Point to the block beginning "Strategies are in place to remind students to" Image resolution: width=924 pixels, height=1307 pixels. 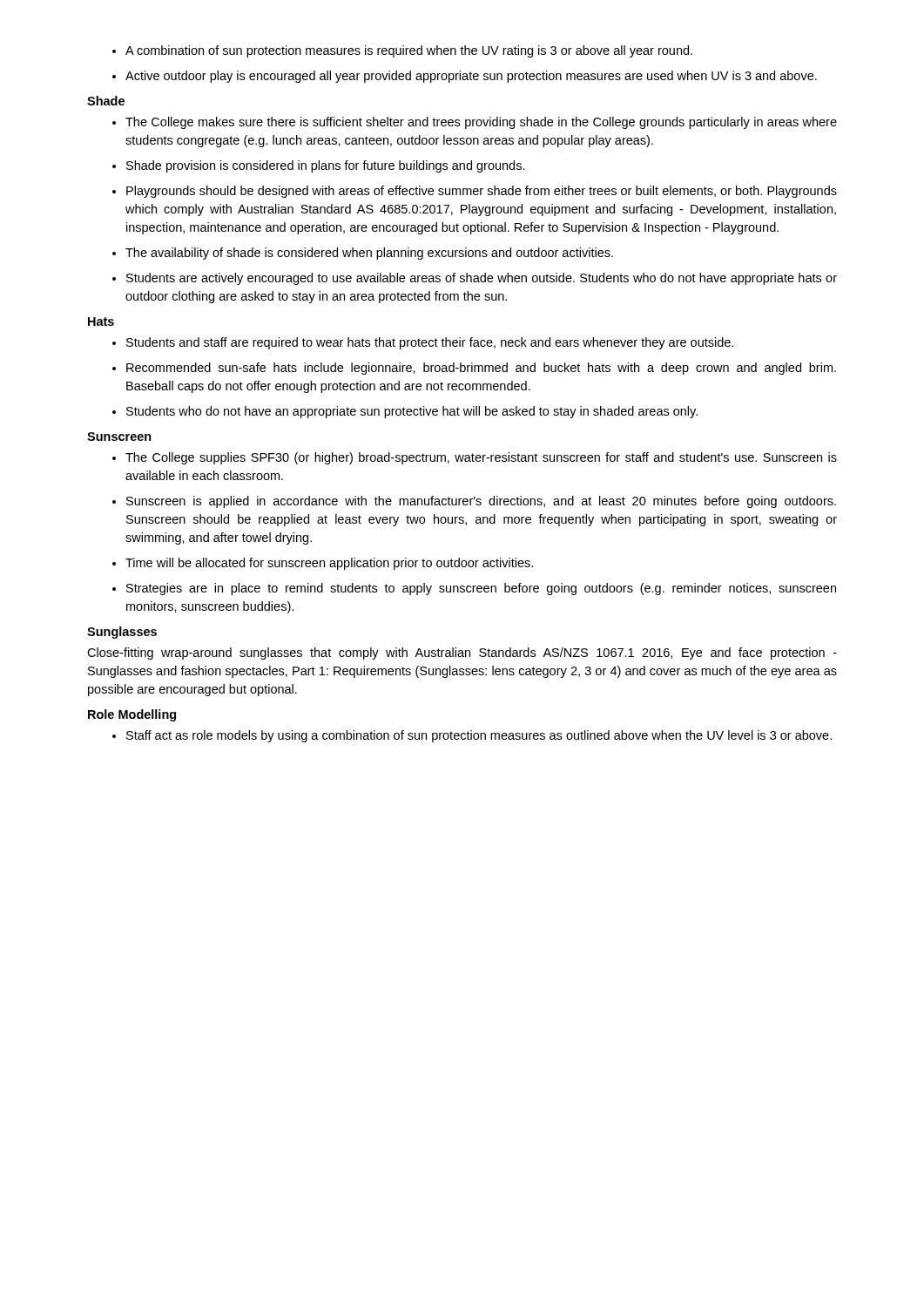481,598
